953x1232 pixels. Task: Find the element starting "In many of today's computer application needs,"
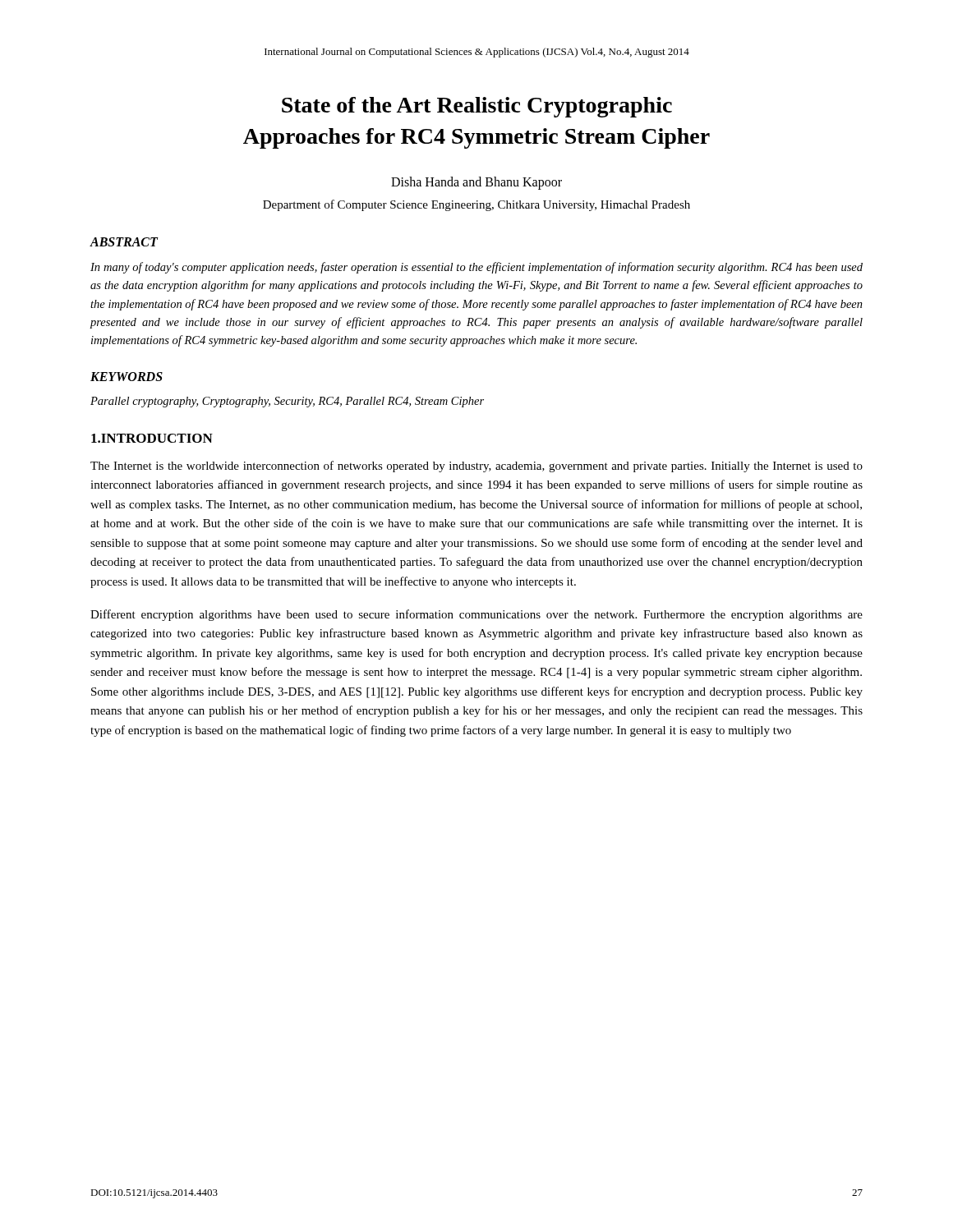pos(476,304)
